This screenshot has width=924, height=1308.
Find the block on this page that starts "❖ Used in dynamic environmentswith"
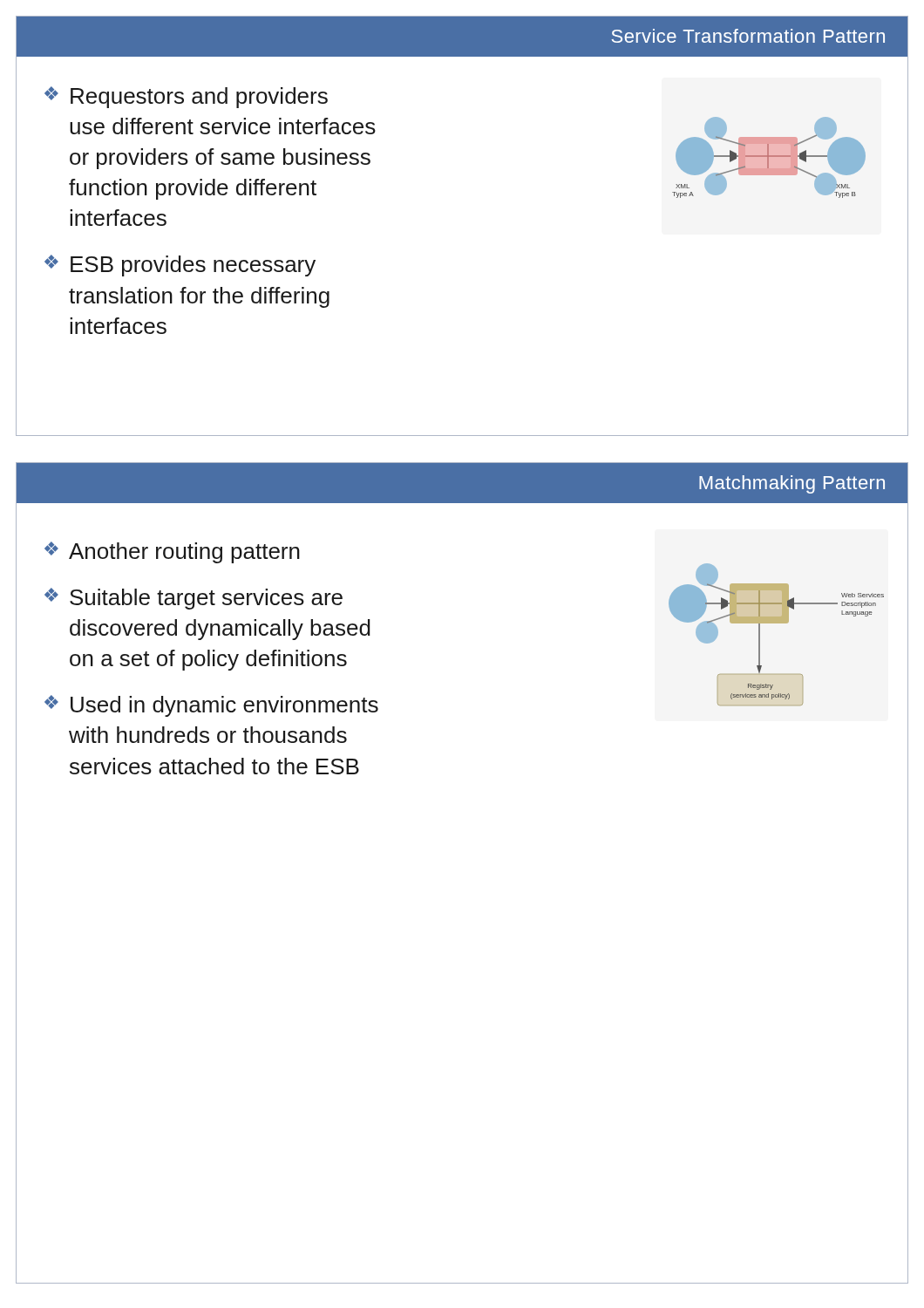coord(211,736)
